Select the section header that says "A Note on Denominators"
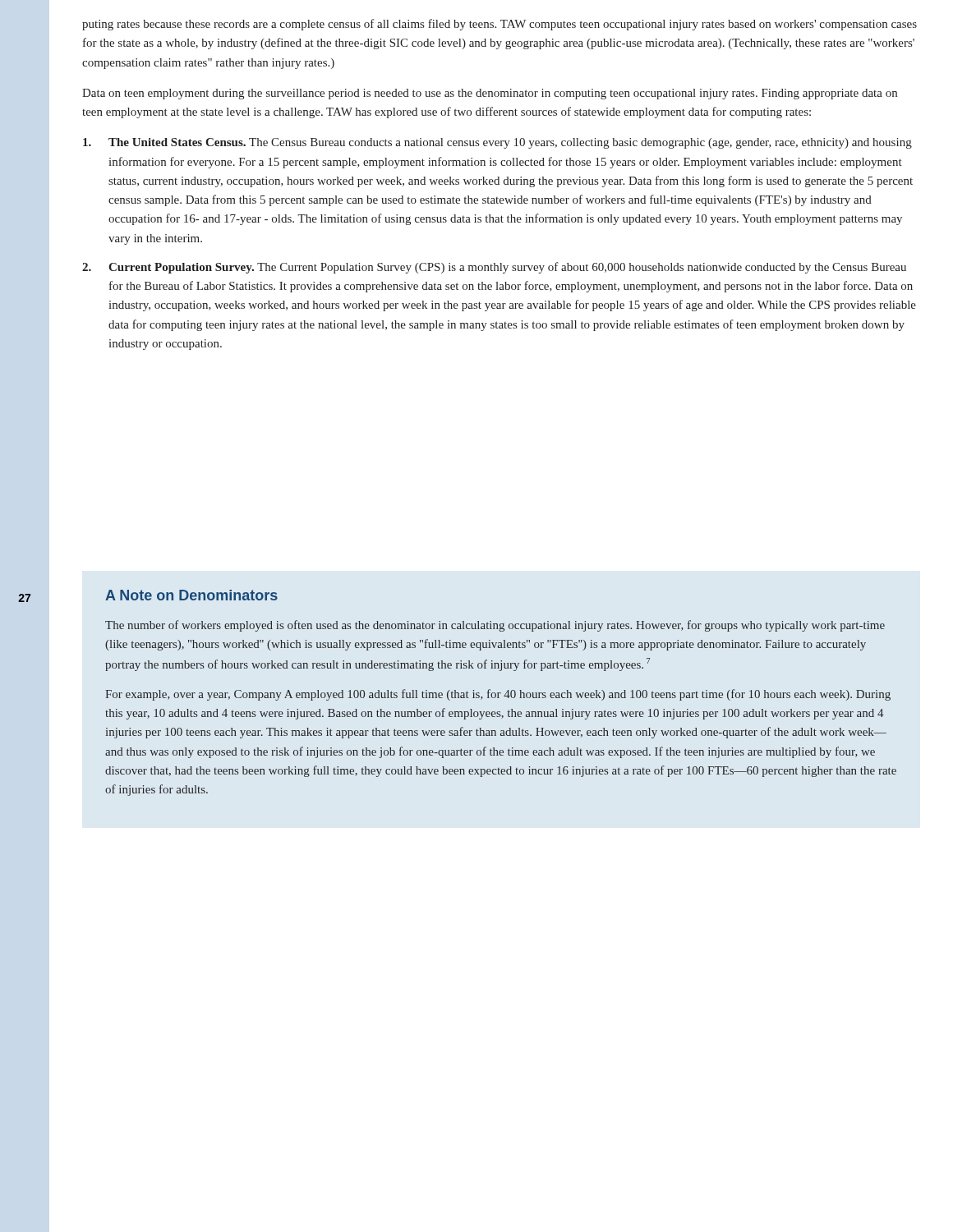Screen dimensions: 1232x953 pyautogui.click(x=192, y=595)
